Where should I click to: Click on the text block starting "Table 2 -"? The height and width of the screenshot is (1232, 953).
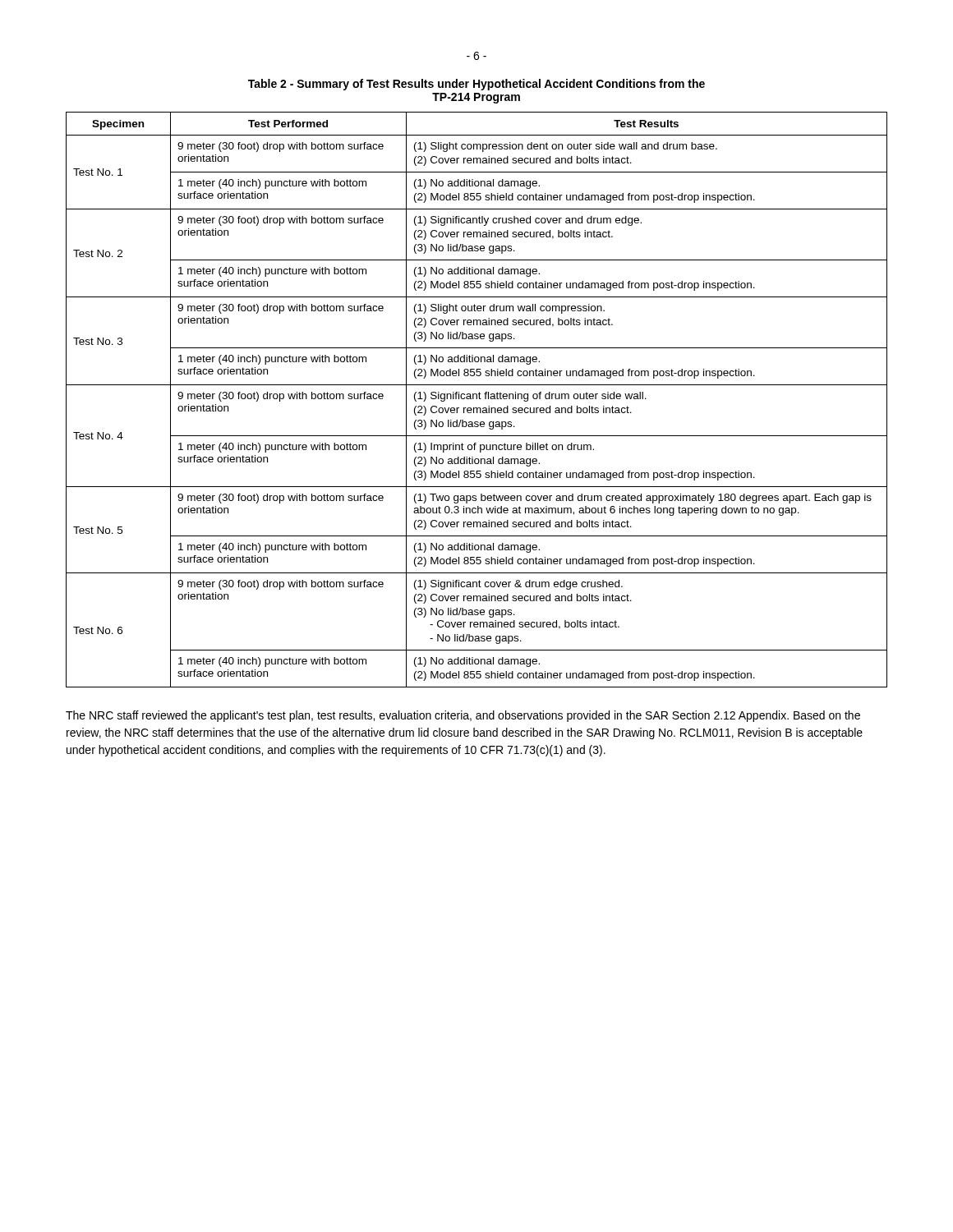click(476, 90)
